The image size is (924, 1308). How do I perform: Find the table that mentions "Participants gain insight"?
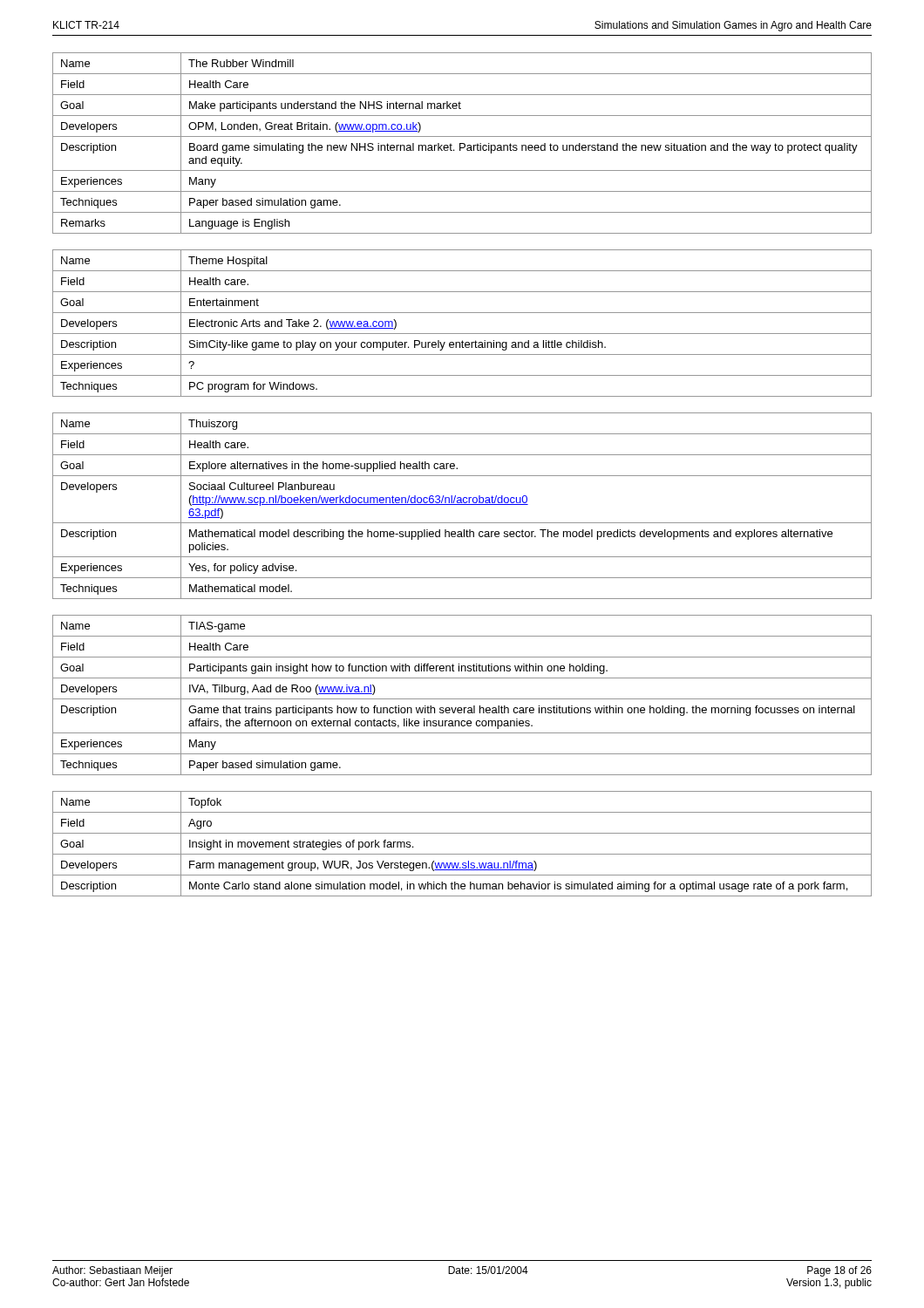pos(462,695)
